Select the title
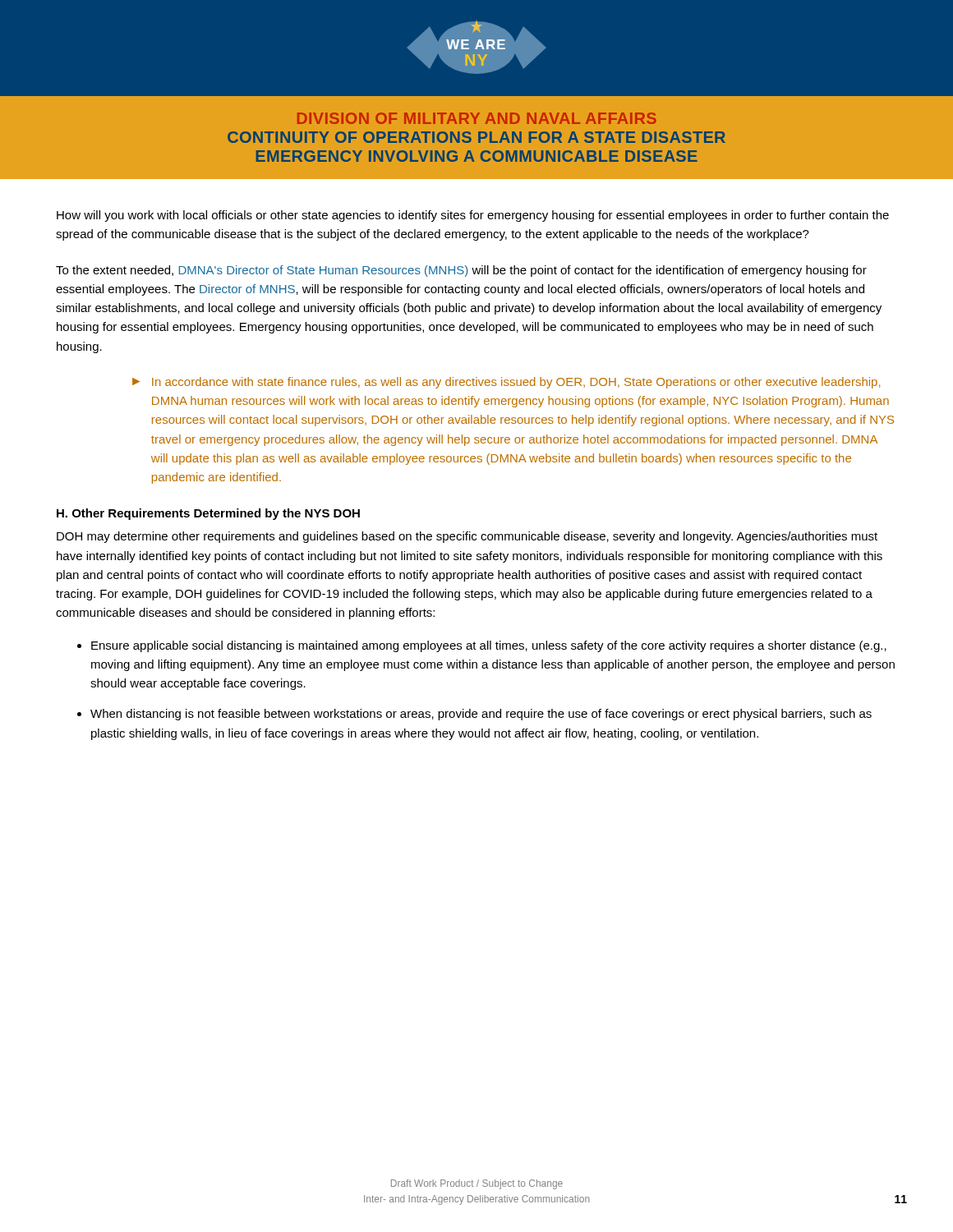 [x=476, y=138]
